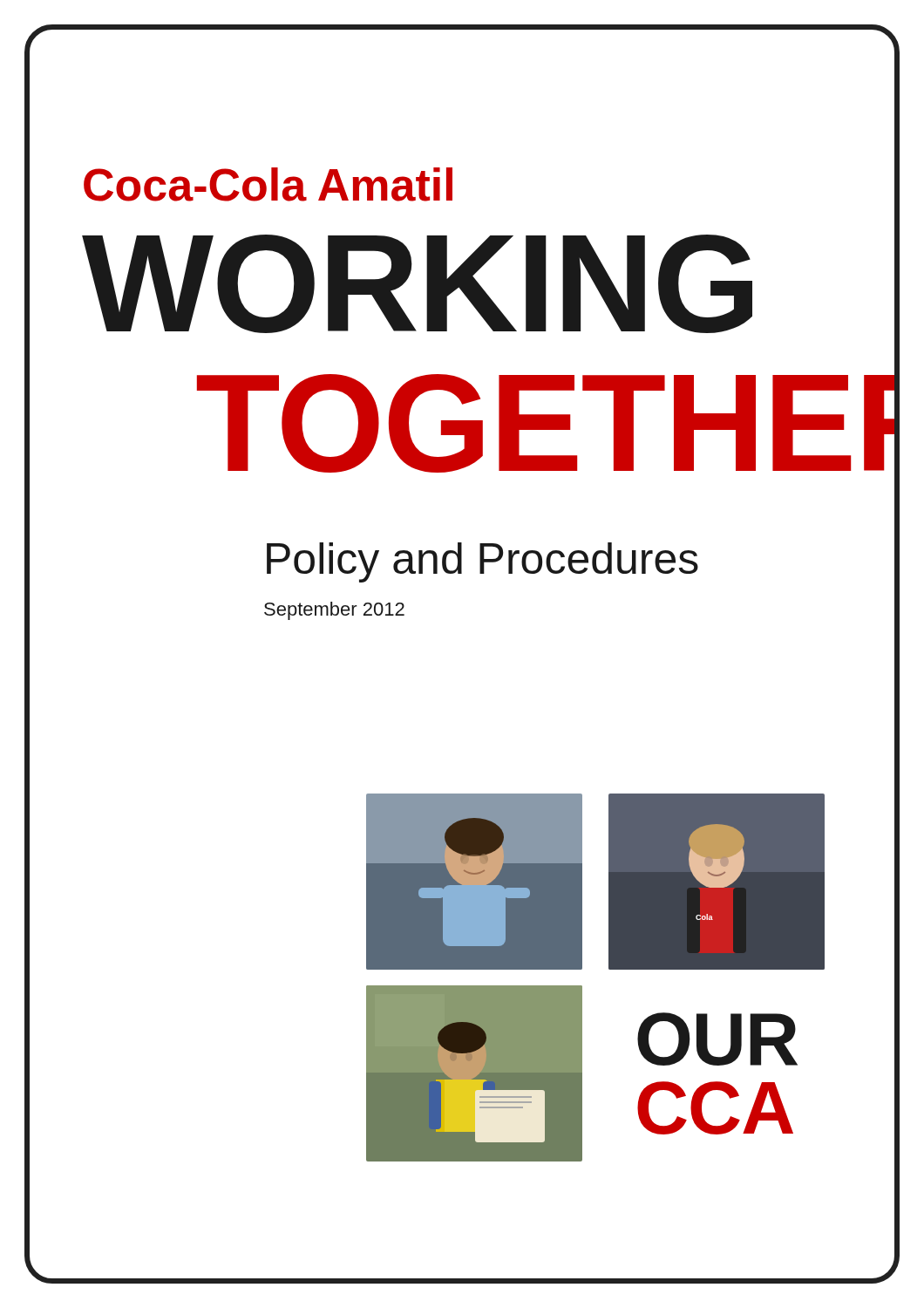Select the text that says "September 2012"
The image size is (924, 1308).
coord(334,609)
